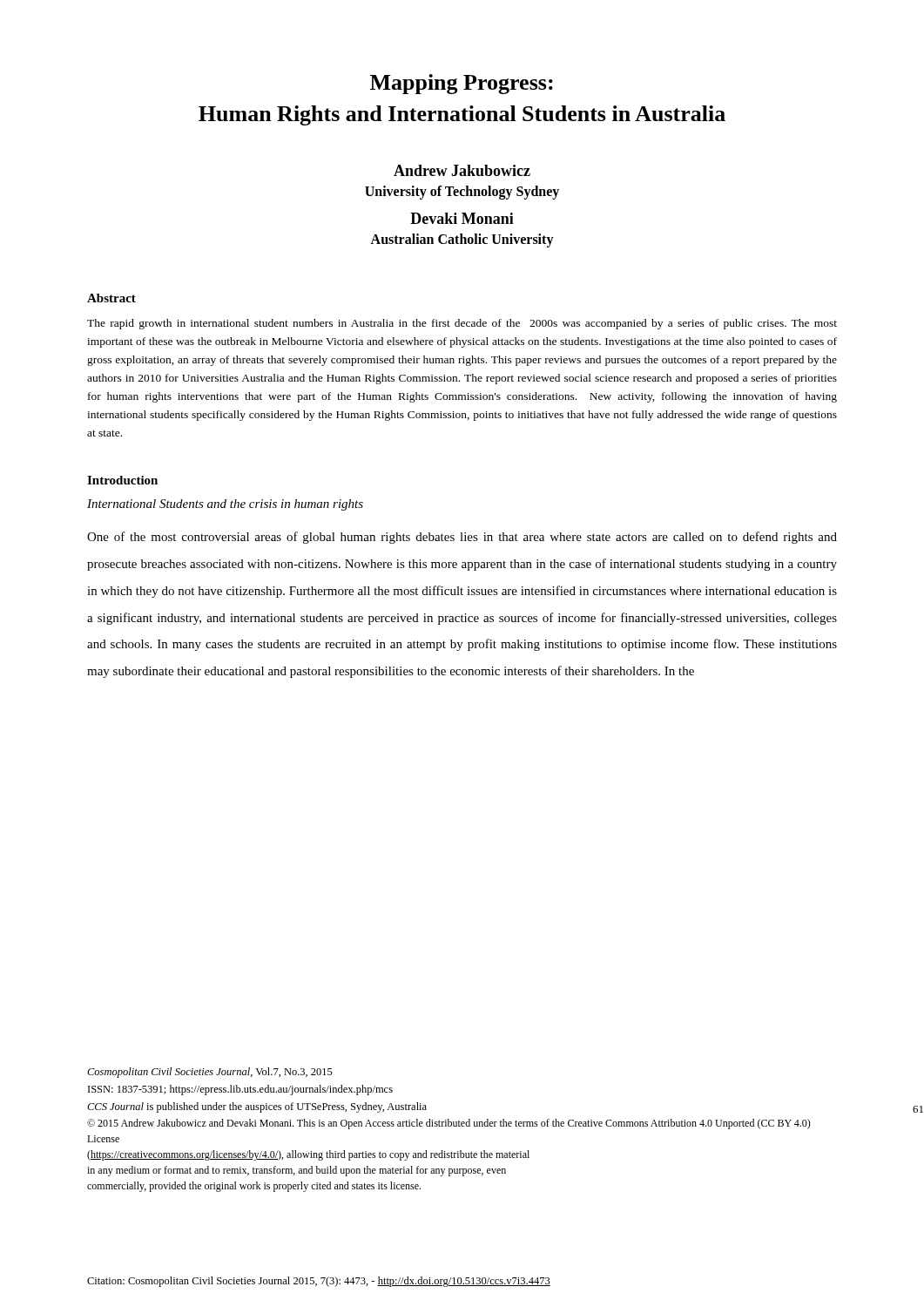The image size is (924, 1307).
Task: Point to the element starting "Andrew Jakubowicz University of Technology Sydney Devaki Monani"
Action: pyautogui.click(x=462, y=205)
